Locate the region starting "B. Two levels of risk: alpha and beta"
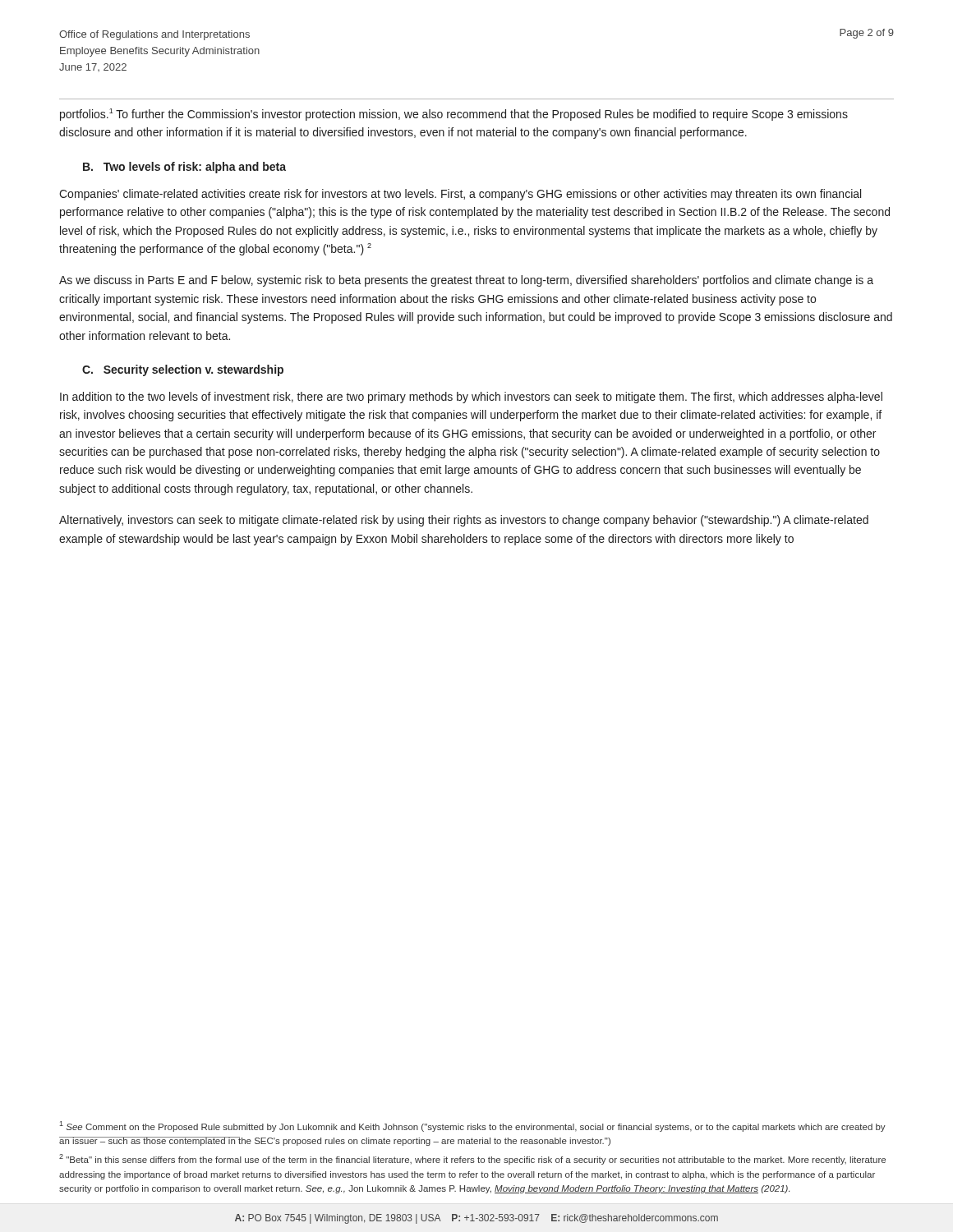Image resolution: width=953 pixels, height=1232 pixels. click(x=184, y=167)
